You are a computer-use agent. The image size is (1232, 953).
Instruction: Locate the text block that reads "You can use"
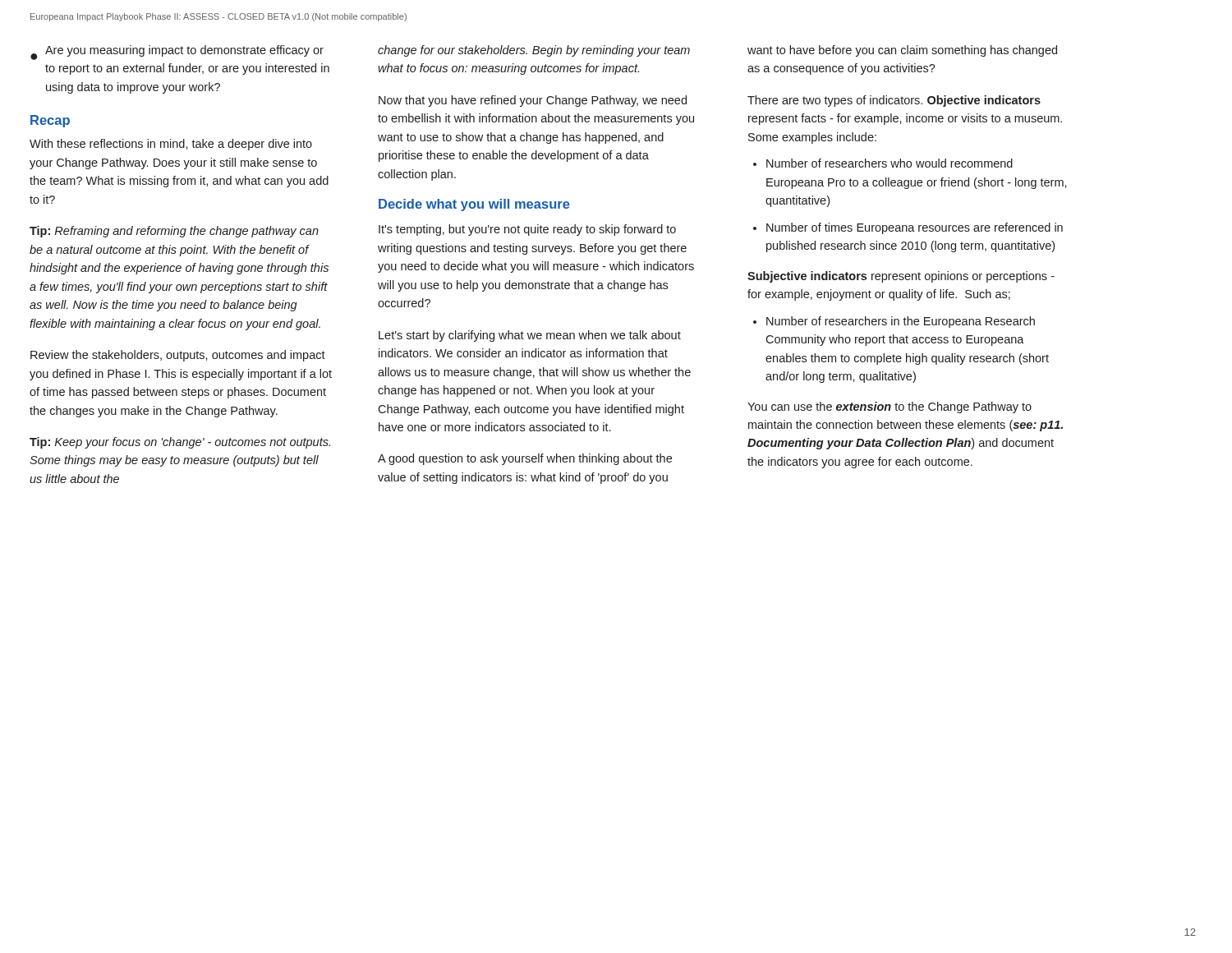coord(906,434)
